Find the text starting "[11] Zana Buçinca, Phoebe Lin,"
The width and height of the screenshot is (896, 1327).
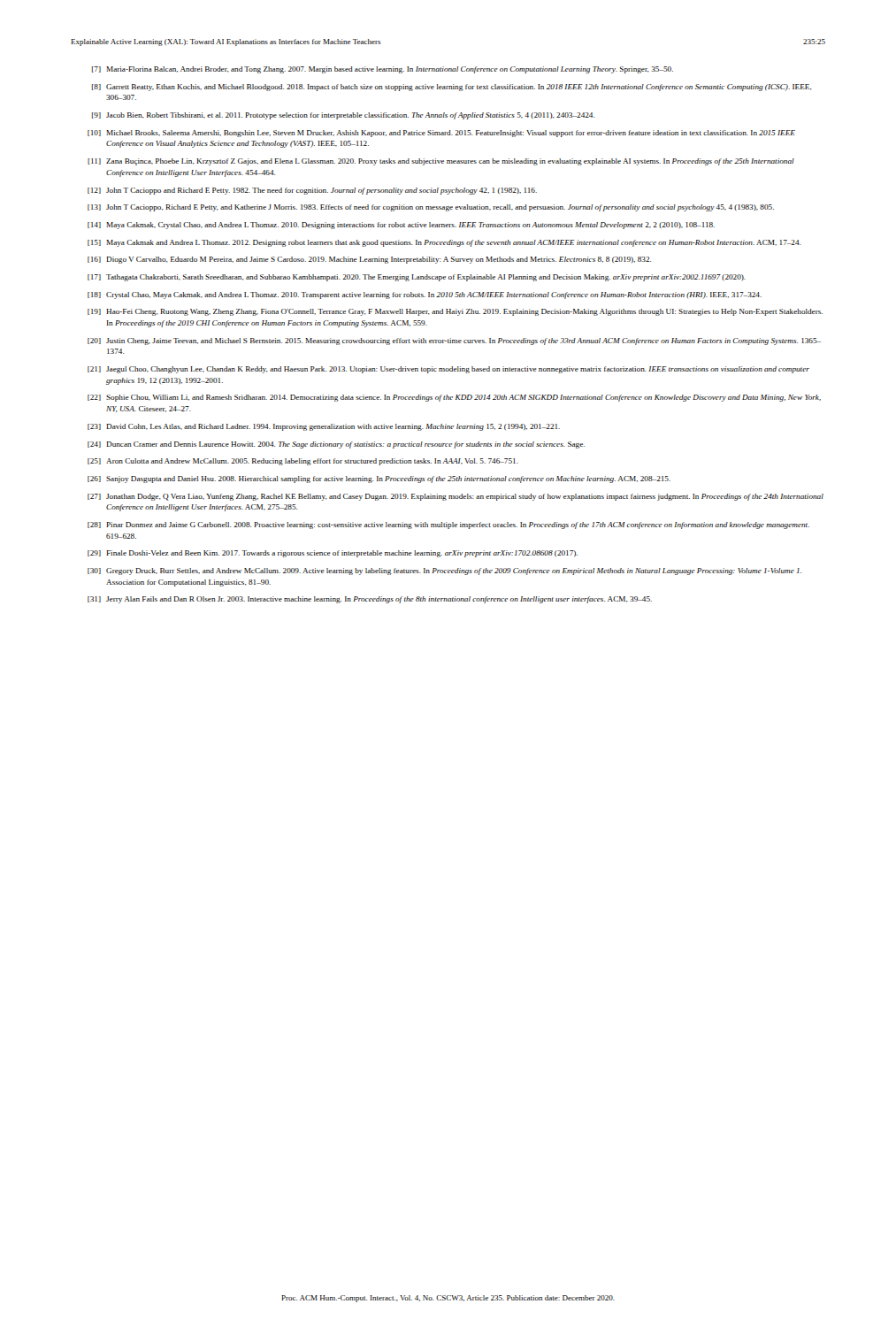tap(448, 167)
